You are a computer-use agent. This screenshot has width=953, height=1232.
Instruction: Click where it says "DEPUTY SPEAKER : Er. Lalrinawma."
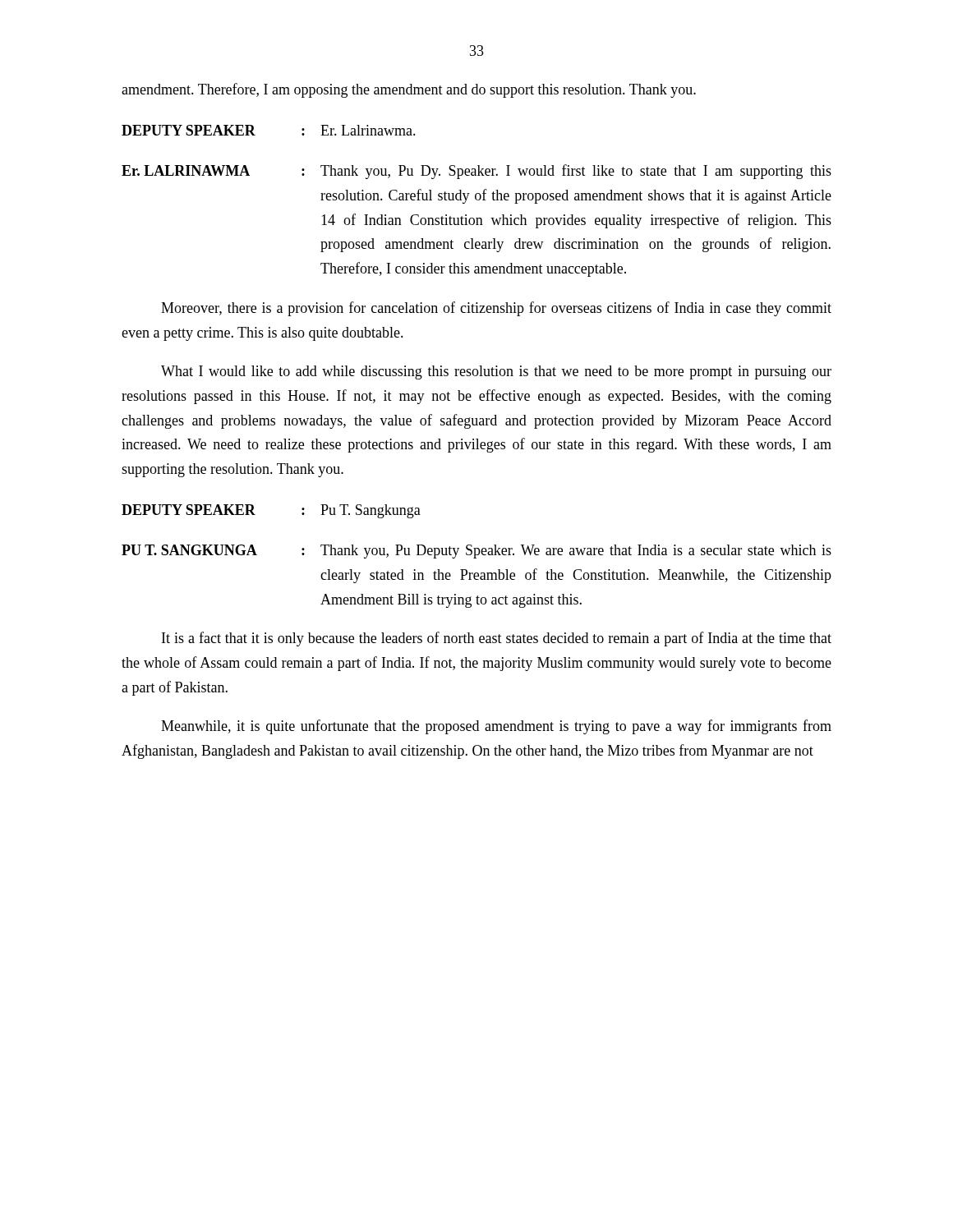pos(189,130)
